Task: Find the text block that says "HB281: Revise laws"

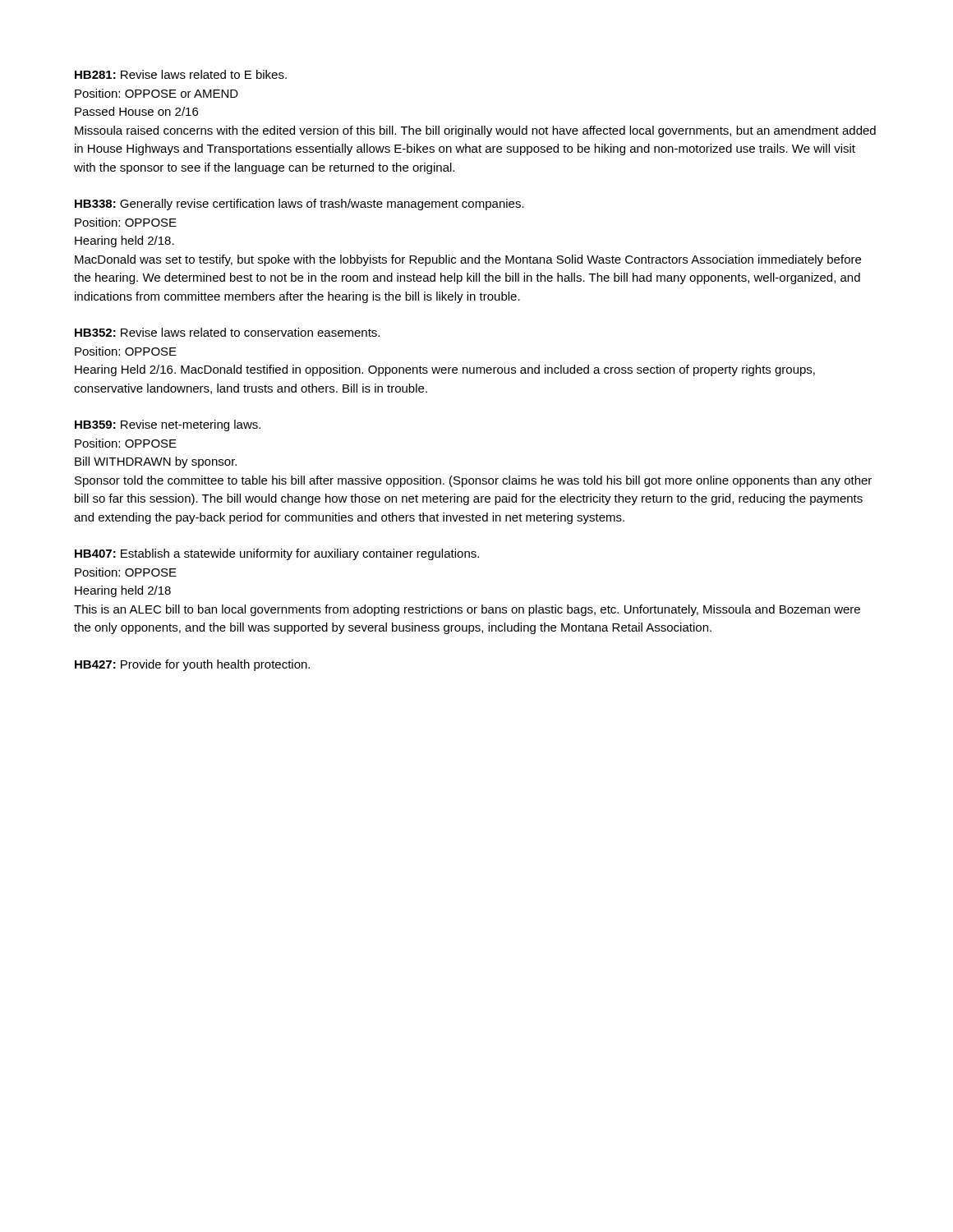Action: coord(476,121)
